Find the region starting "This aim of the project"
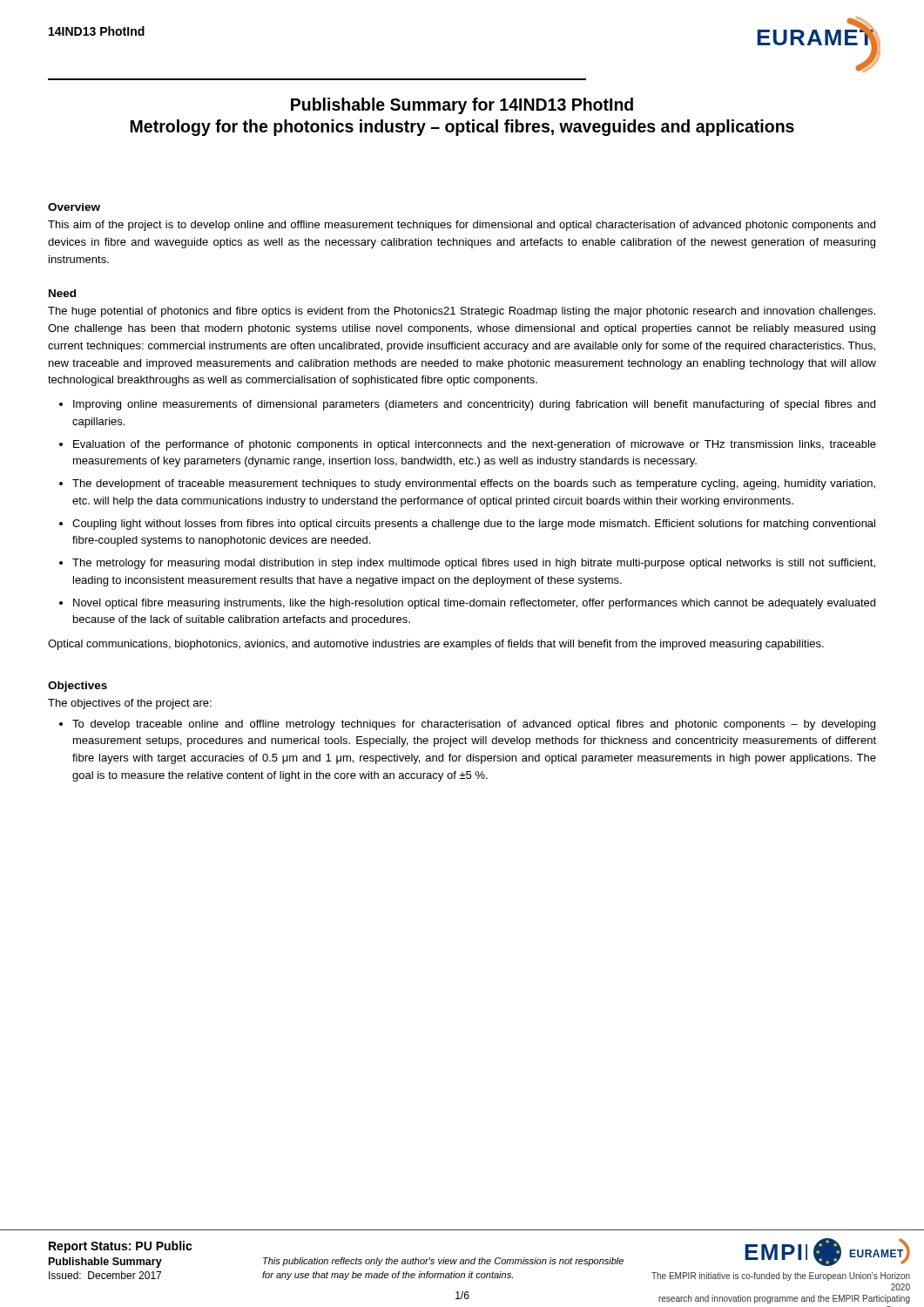This screenshot has width=924, height=1307. coord(462,242)
